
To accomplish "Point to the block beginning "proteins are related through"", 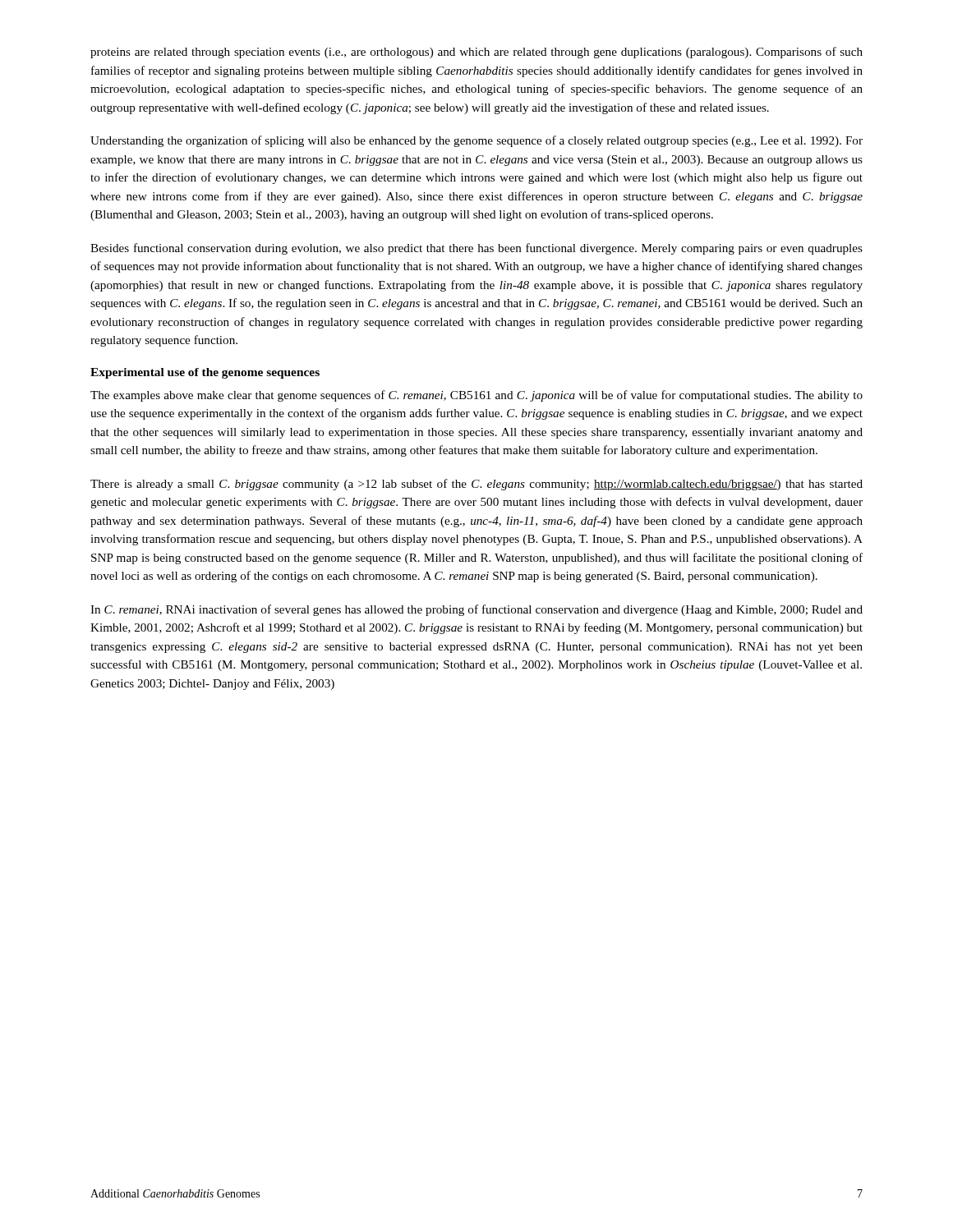I will click(476, 79).
